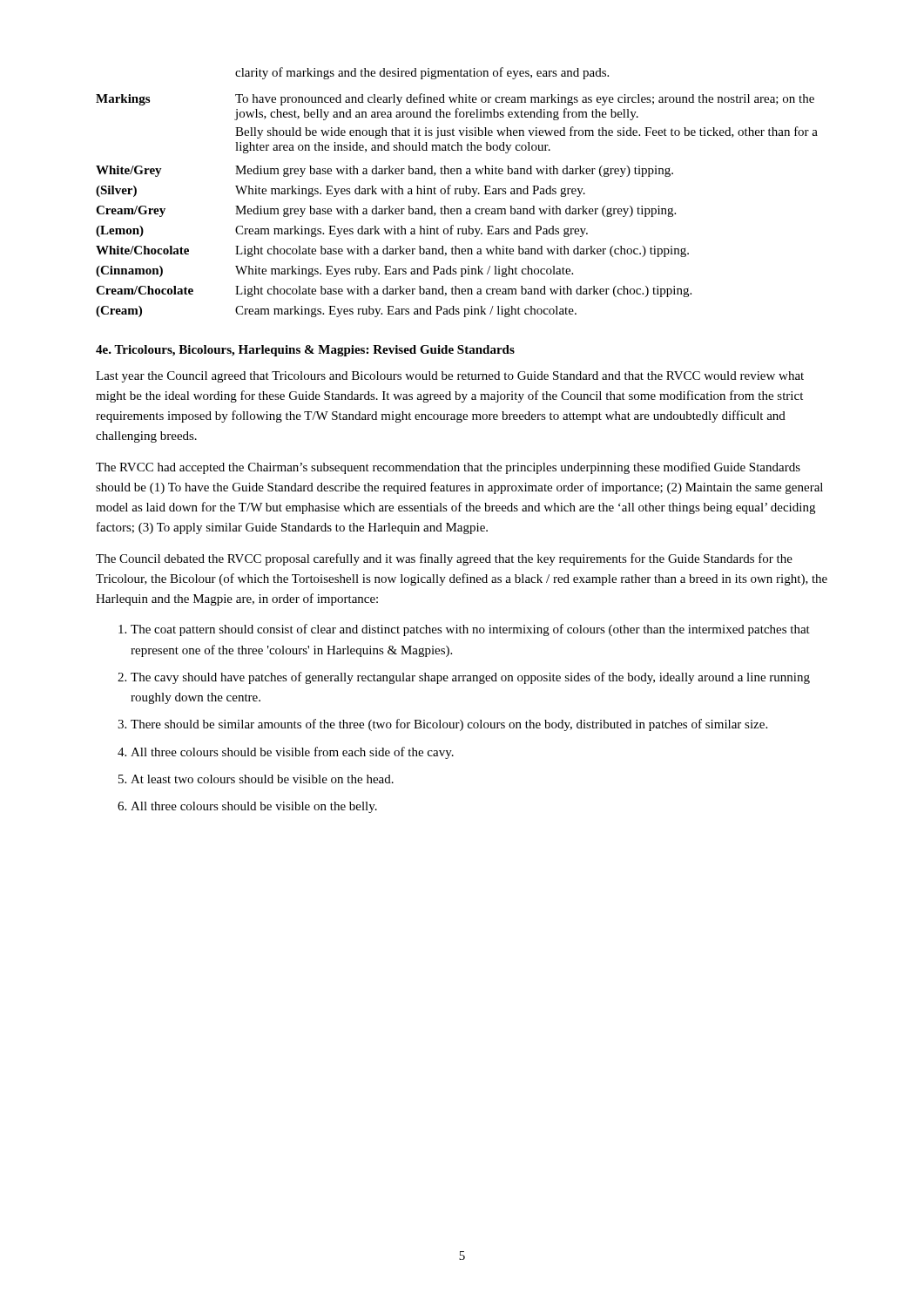
Task: Select the list item containing "The coat pattern should consist of"
Action: [470, 639]
